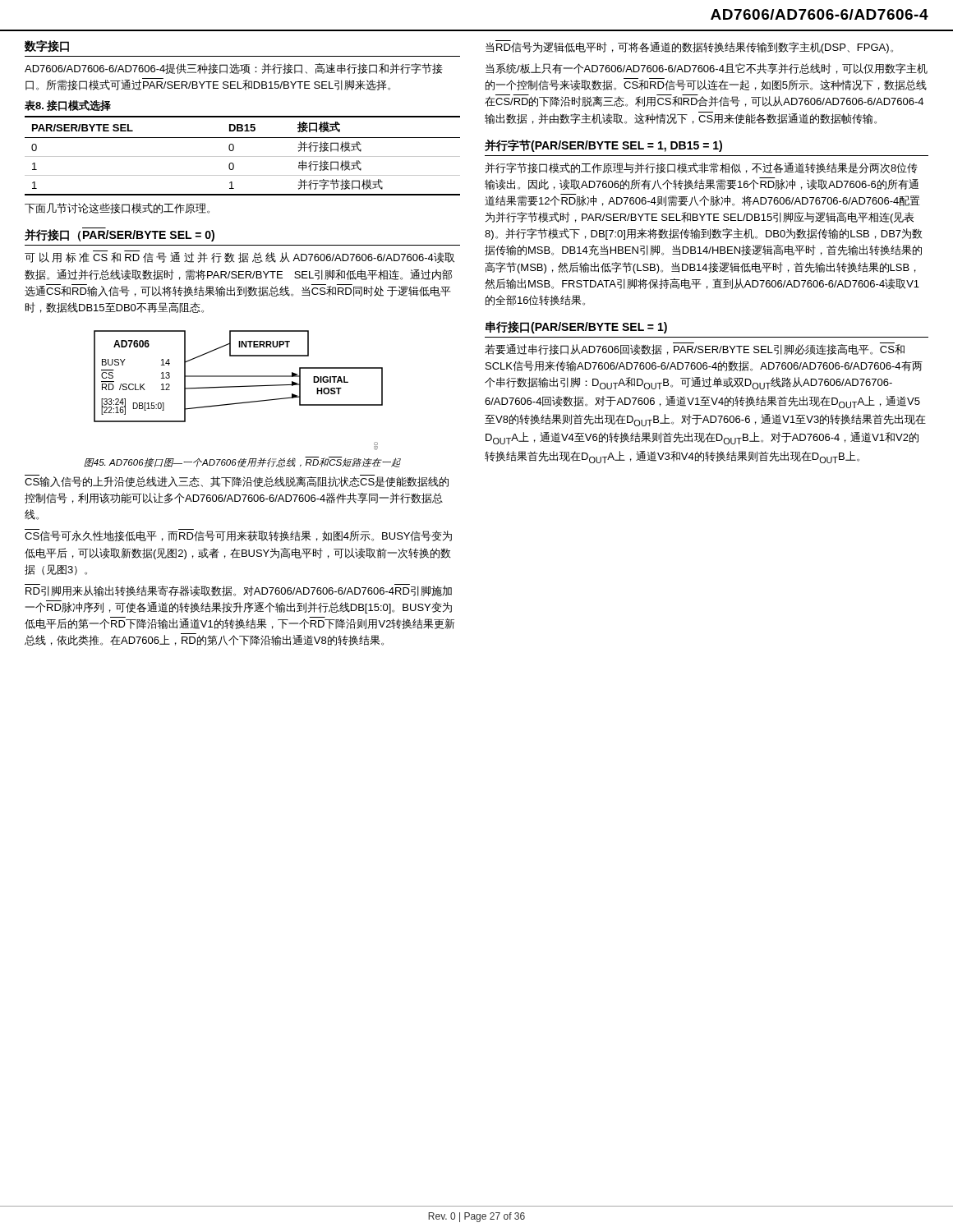Click on the section header that says "并行接口（PAR/SER/BYTE SEL = 0)"
Viewport: 953px width, 1232px height.
(120, 235)
